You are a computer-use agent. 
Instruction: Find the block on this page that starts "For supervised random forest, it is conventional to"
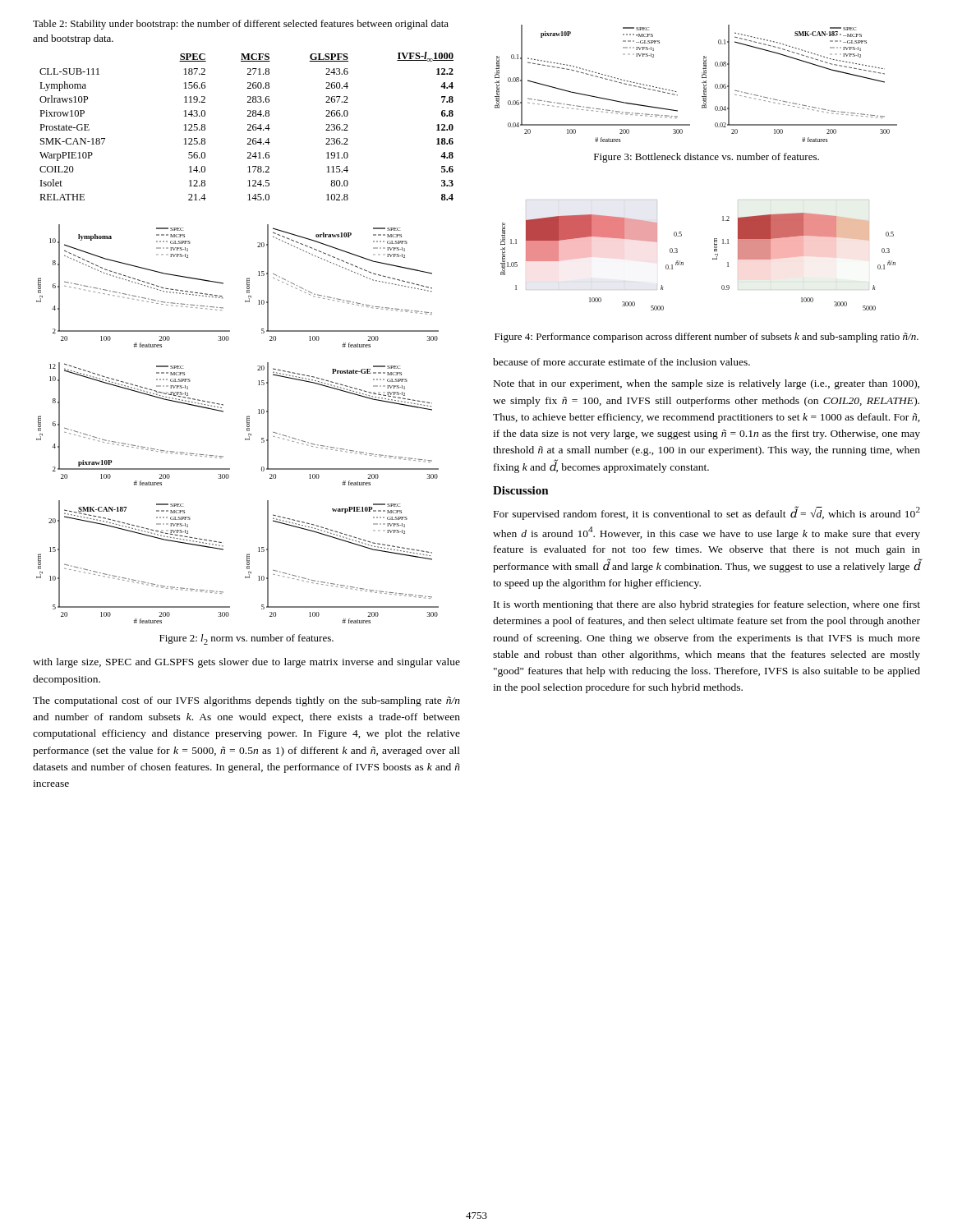pyautogui.click(x=707, y=547)
